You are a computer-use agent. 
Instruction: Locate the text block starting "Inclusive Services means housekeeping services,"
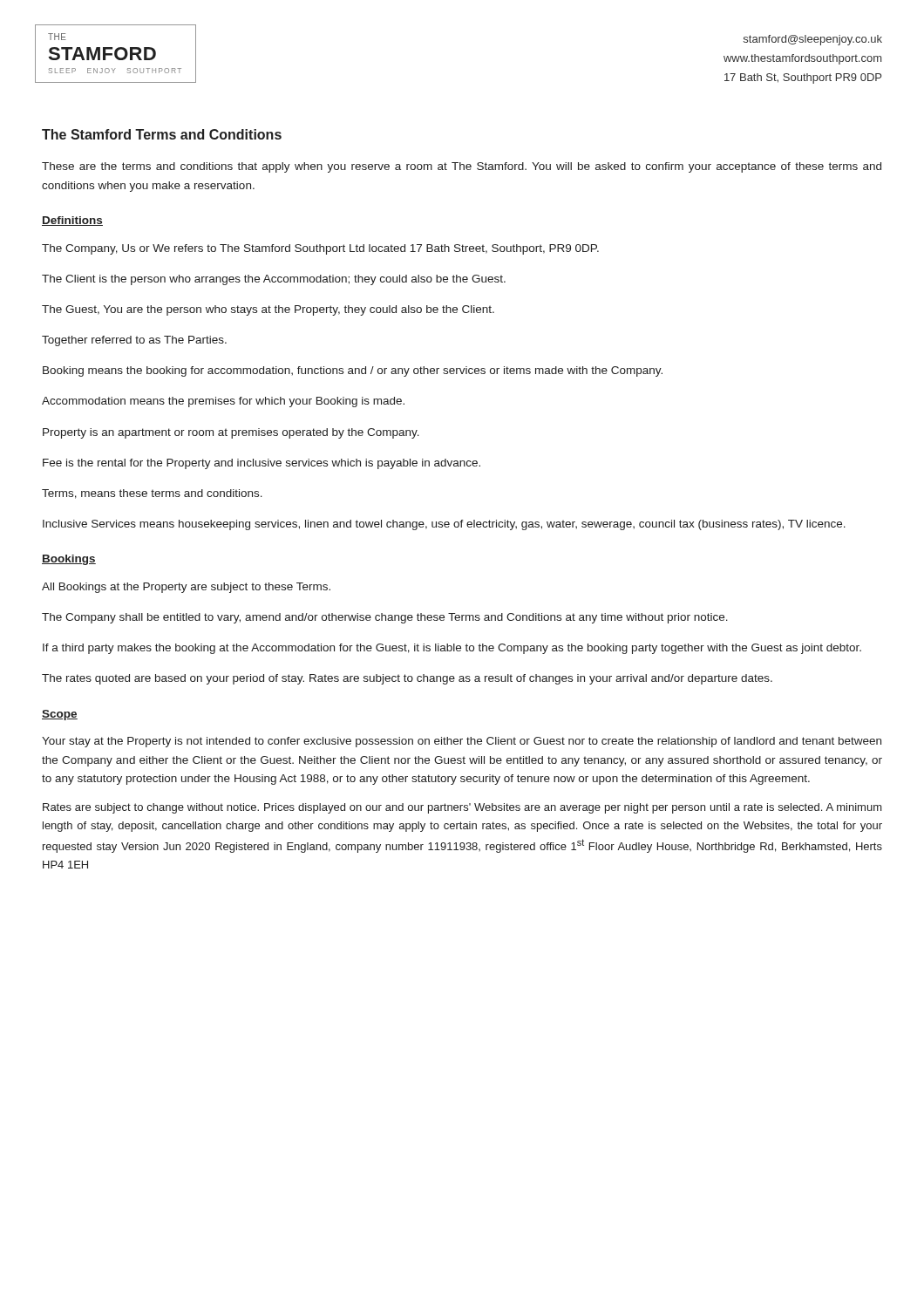(x=462, y=524)
